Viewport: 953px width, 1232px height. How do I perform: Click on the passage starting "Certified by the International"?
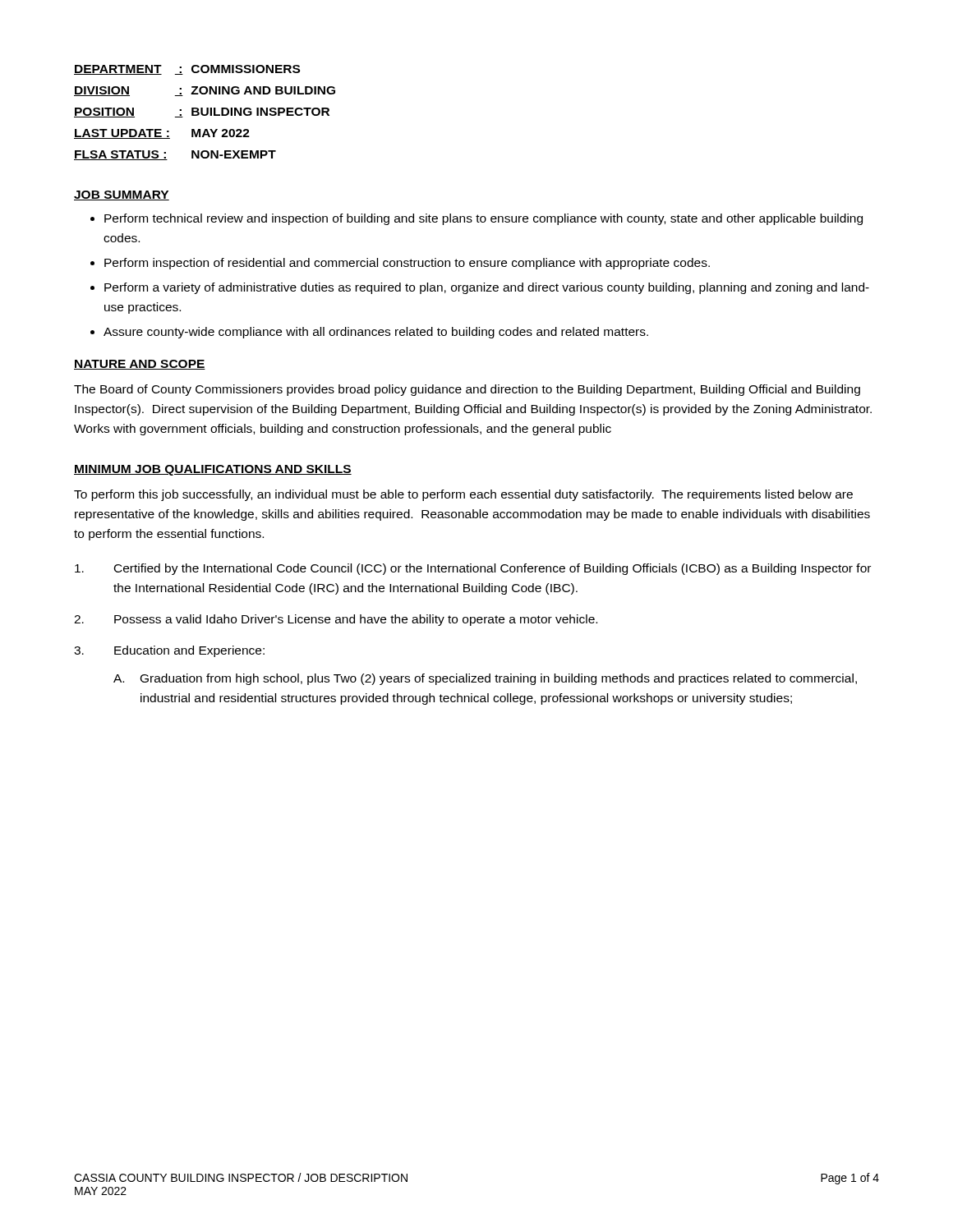click(x=476, y=578)
